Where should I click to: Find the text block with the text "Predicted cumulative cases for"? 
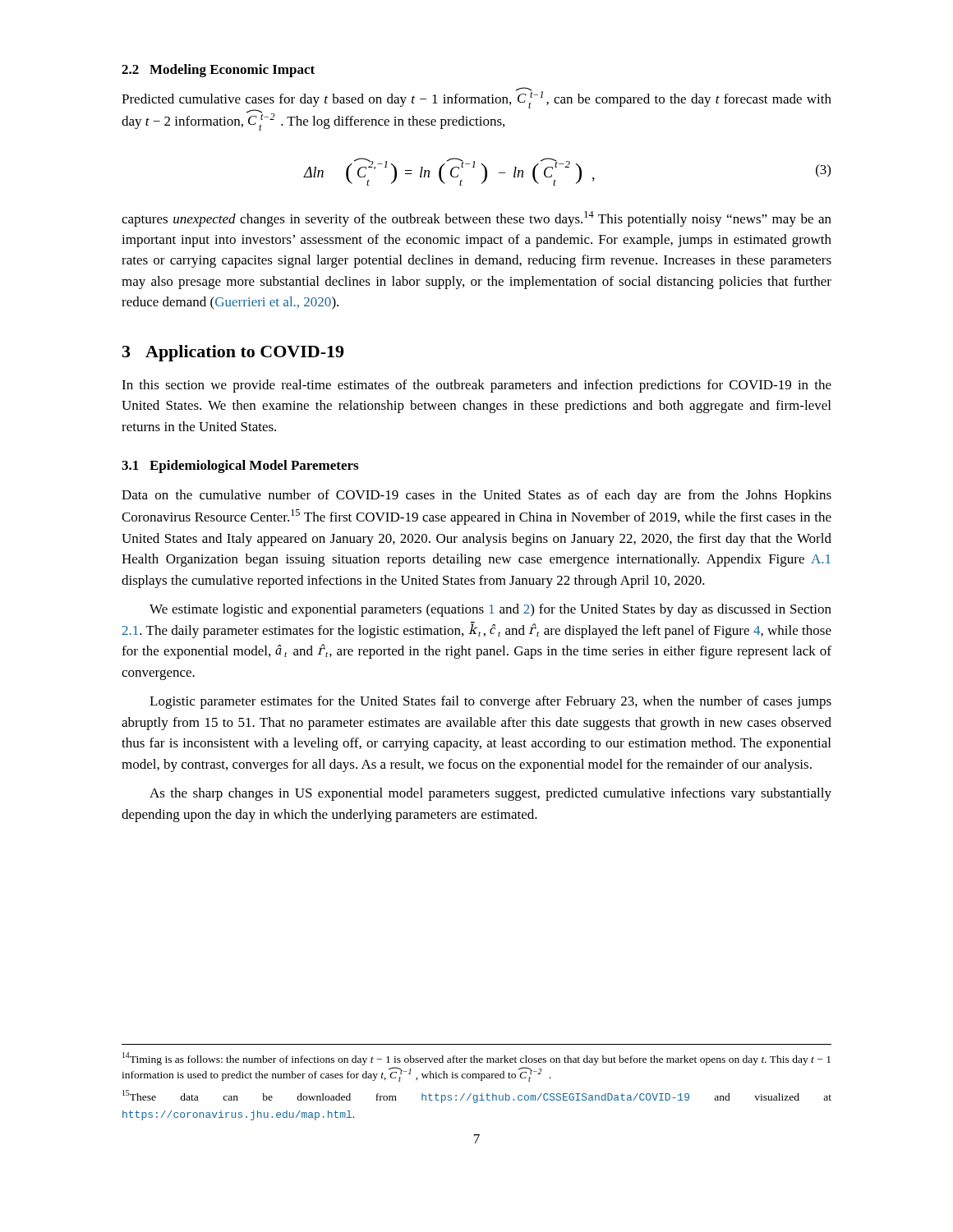coord(476,111)
